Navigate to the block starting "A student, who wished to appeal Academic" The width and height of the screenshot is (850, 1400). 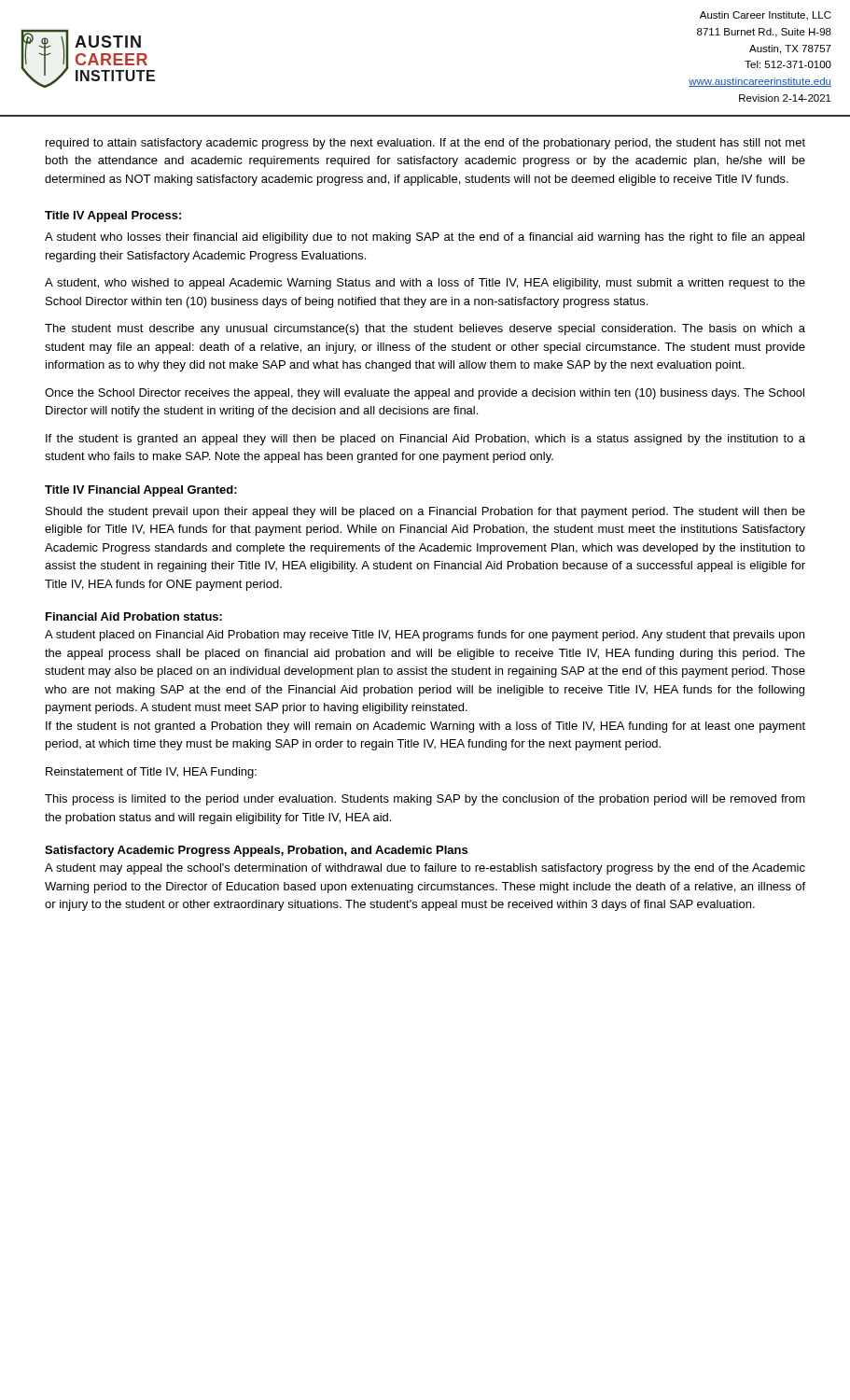tap(425, 292)
